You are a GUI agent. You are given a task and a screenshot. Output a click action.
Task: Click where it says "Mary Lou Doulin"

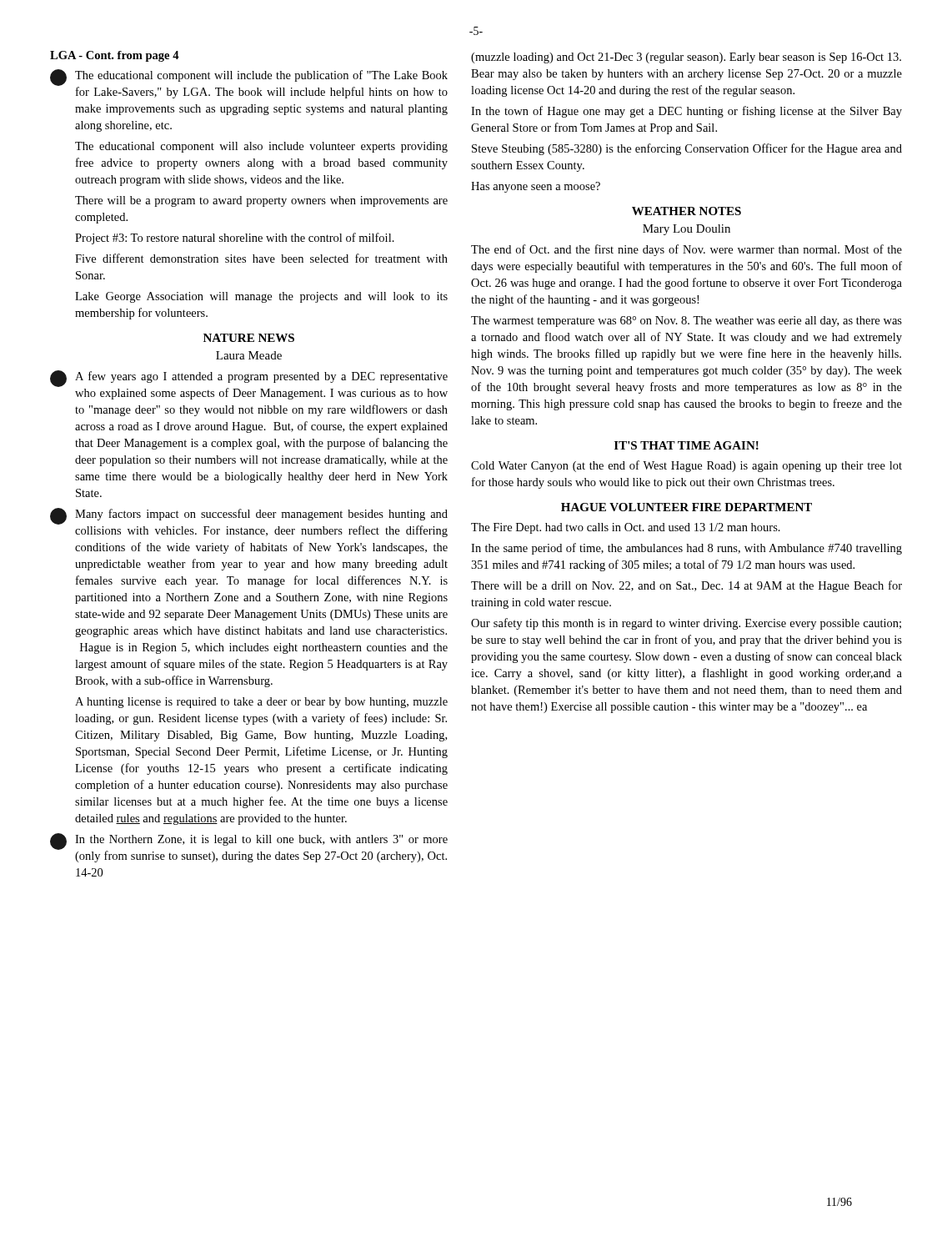[687, 228]
